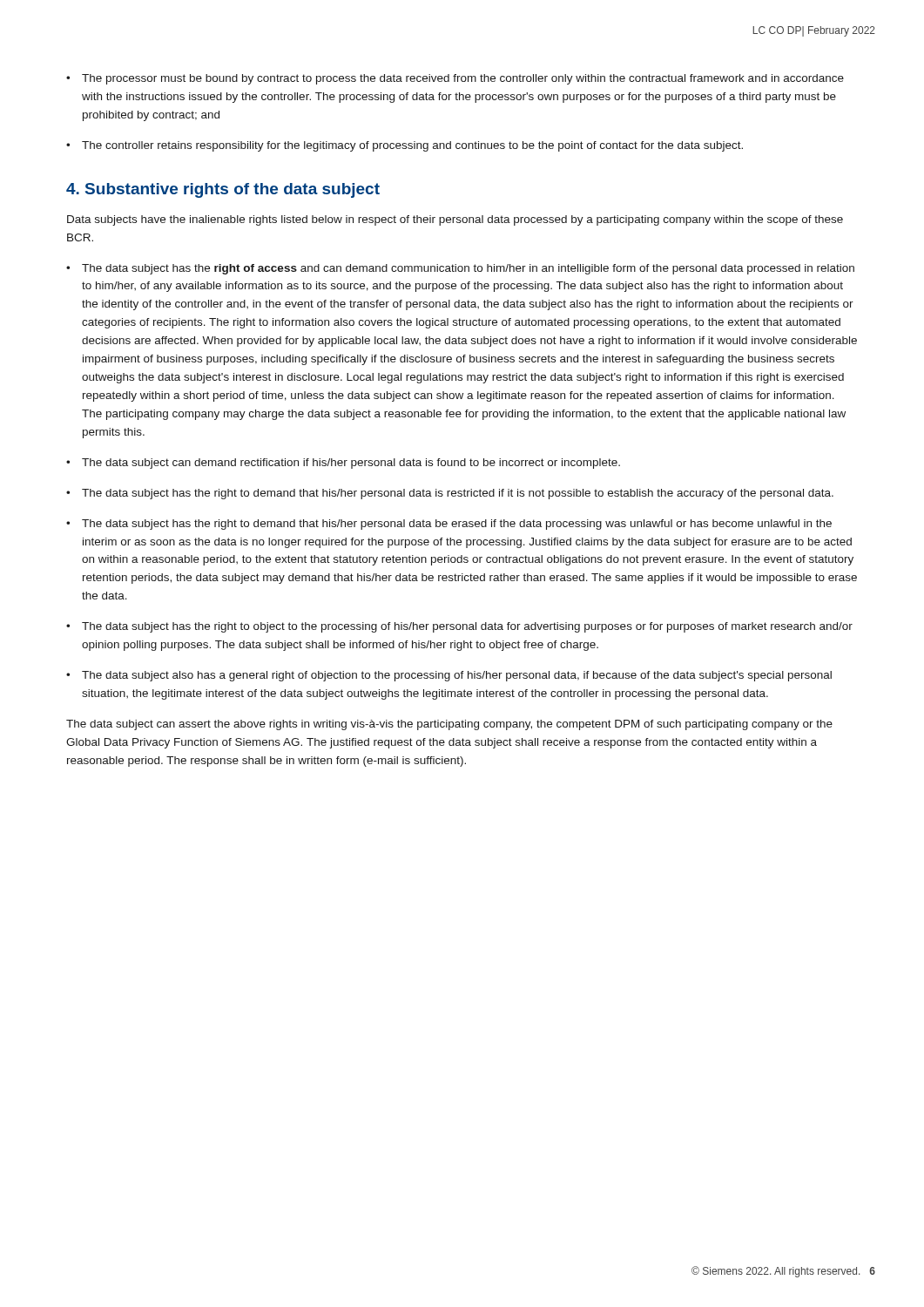Select a section header
Screen dimensions: 1307x924
pyautogui.click(x=223, y=188)
